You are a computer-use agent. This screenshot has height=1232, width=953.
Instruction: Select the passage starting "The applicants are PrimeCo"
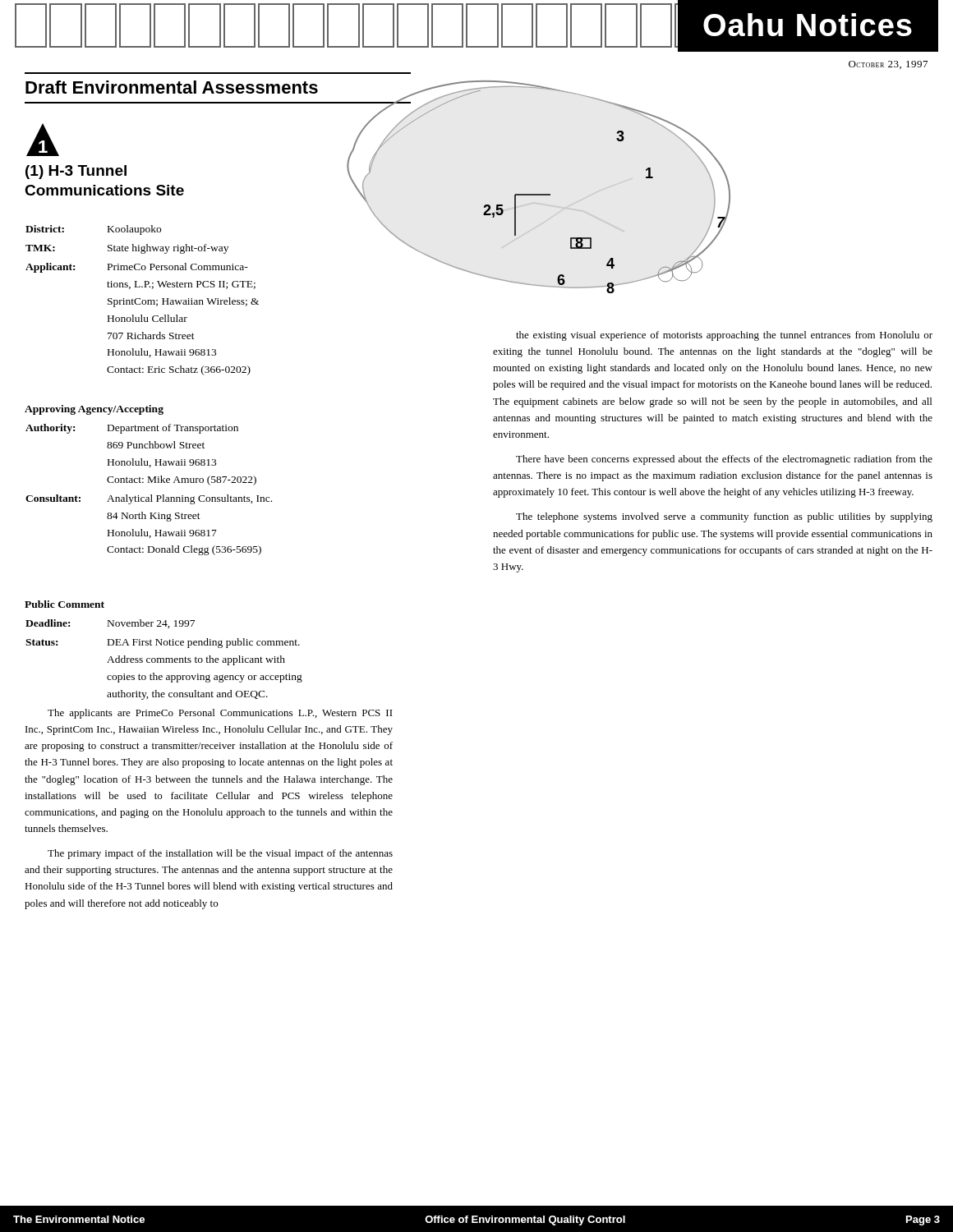tap(209, 808)
